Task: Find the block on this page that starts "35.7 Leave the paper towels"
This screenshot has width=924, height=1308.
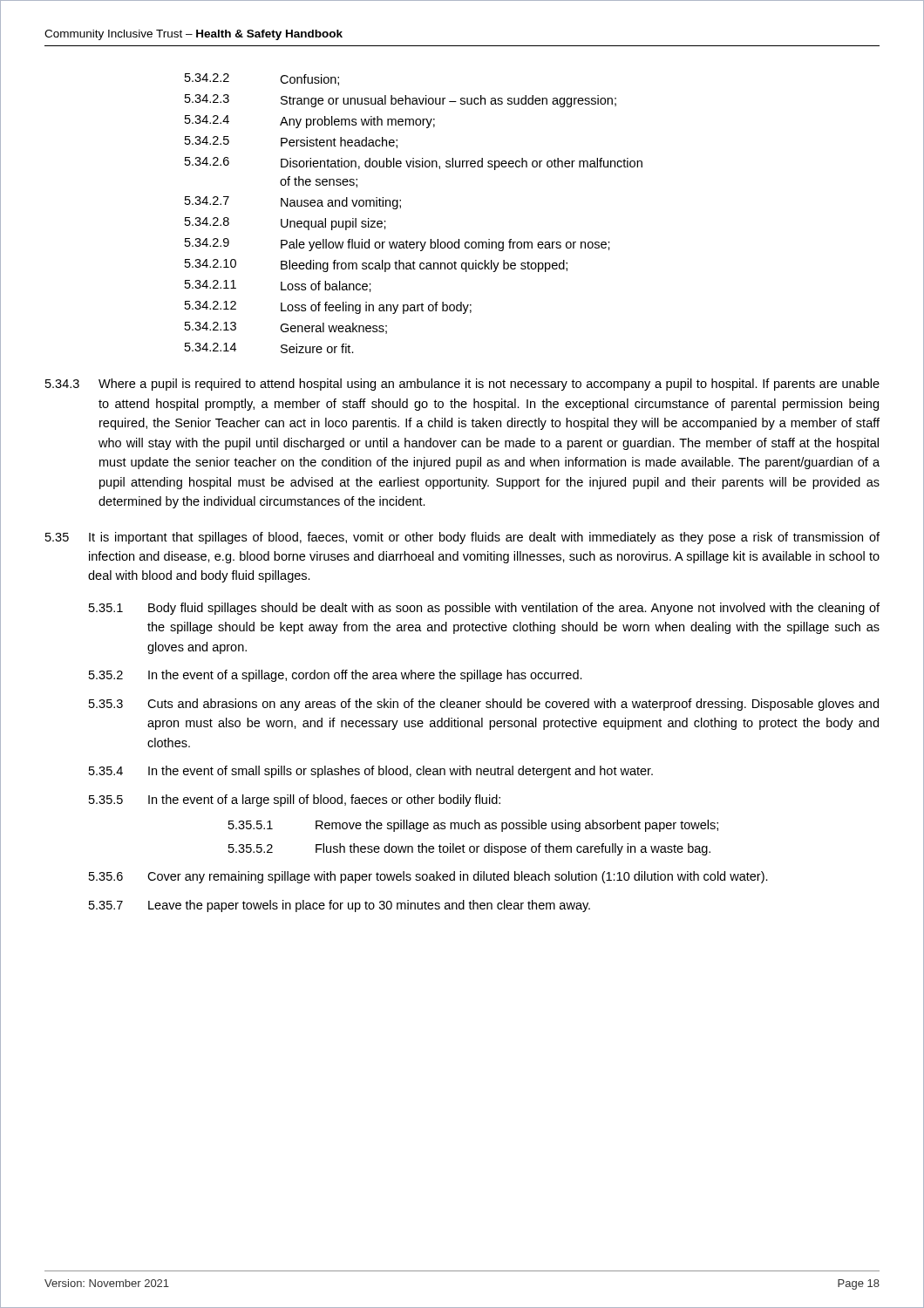Action: (x=484, y=905)
